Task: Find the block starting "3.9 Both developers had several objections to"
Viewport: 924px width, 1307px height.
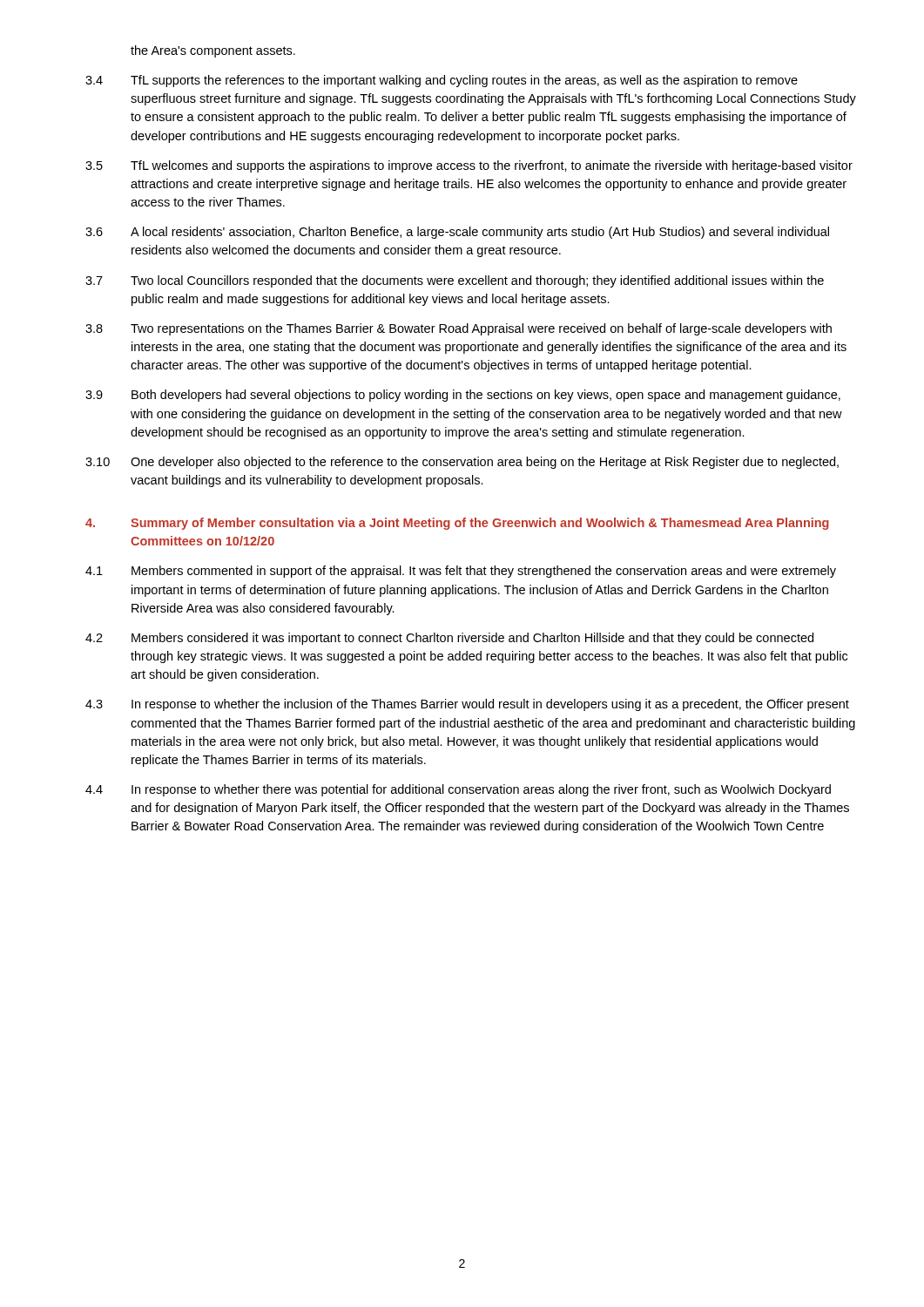Action: click(x=471, y=414)
